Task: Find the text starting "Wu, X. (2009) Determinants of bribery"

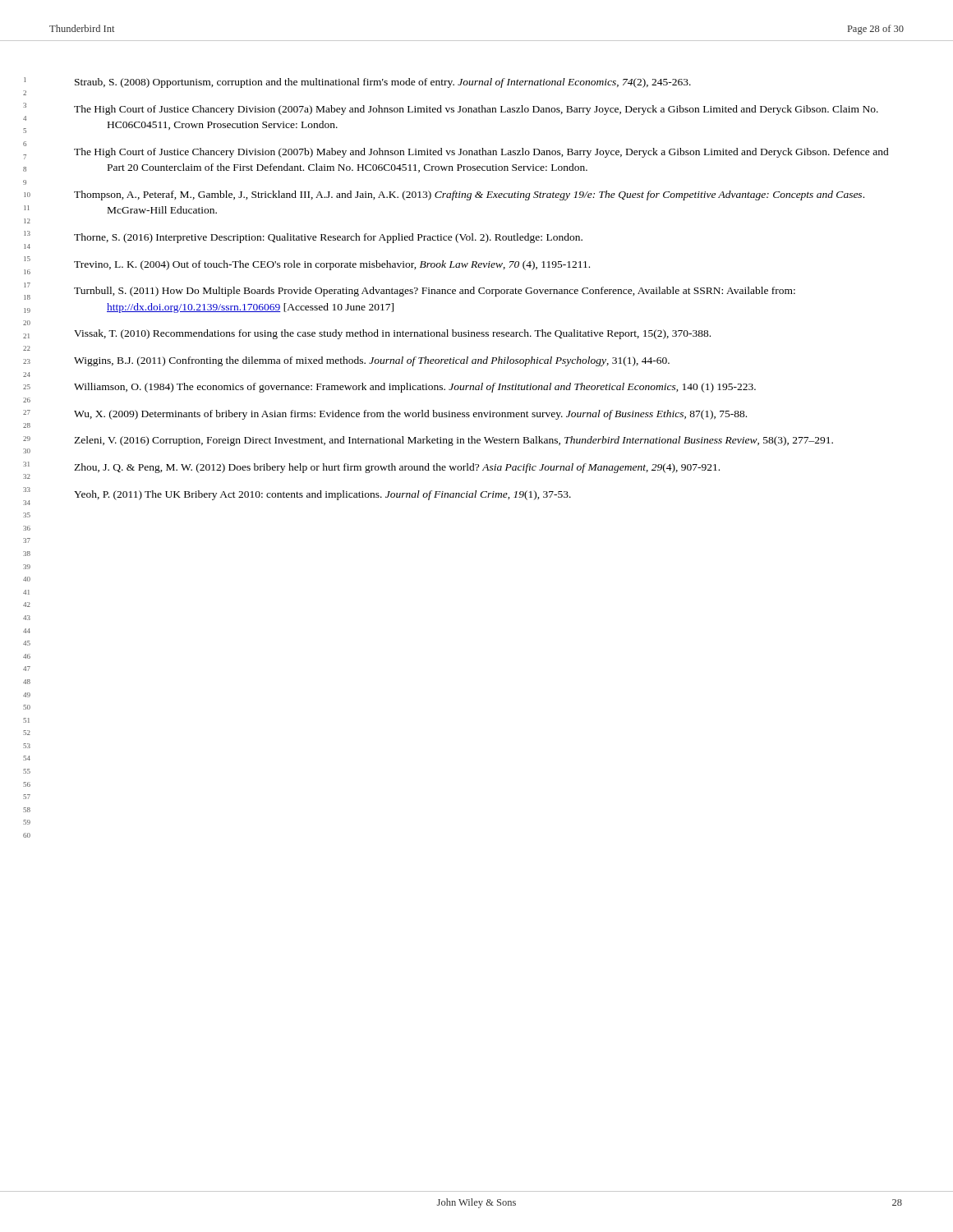Action: click(x=411, y=413)
